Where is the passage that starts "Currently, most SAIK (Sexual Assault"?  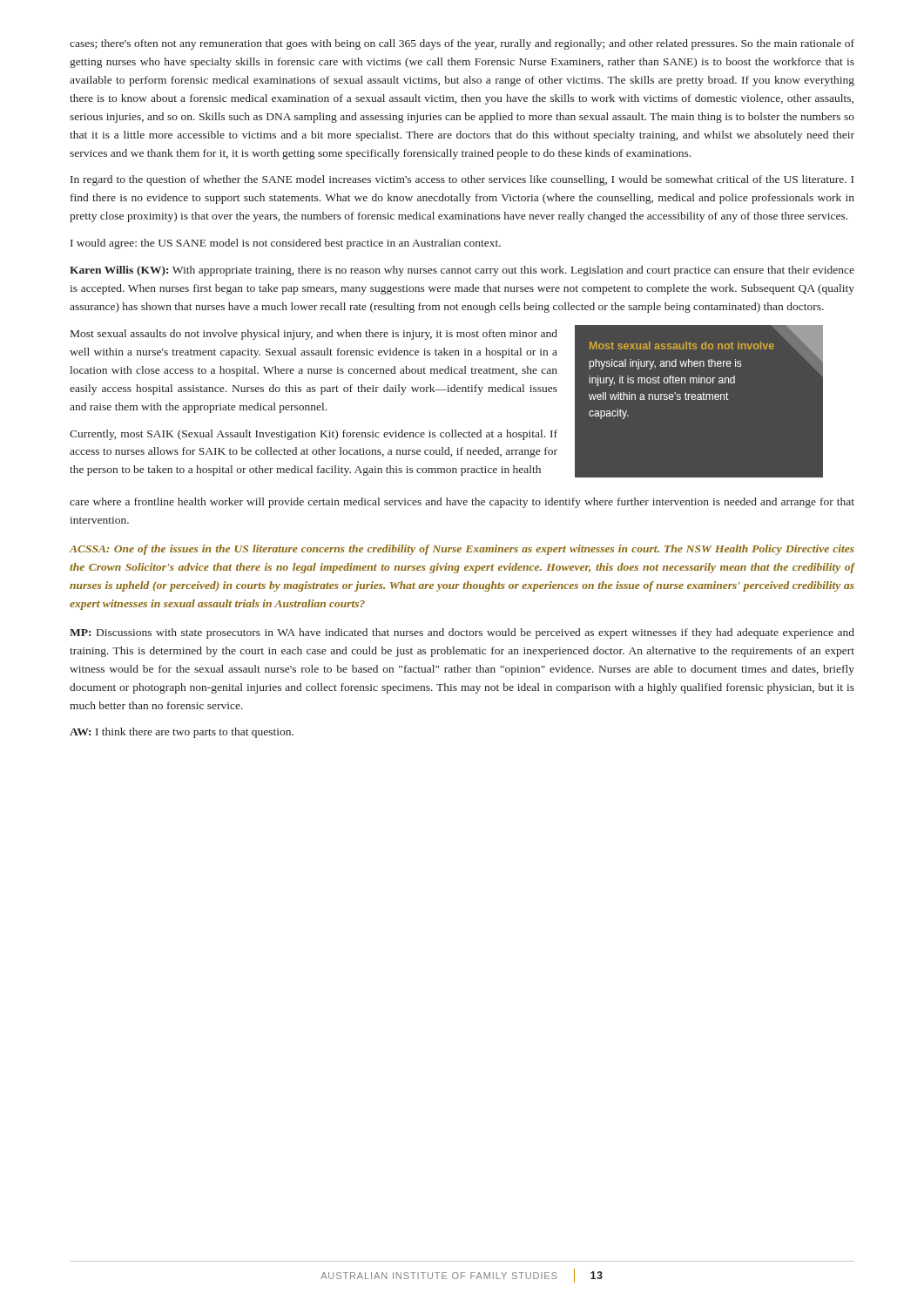pos(314,451)
